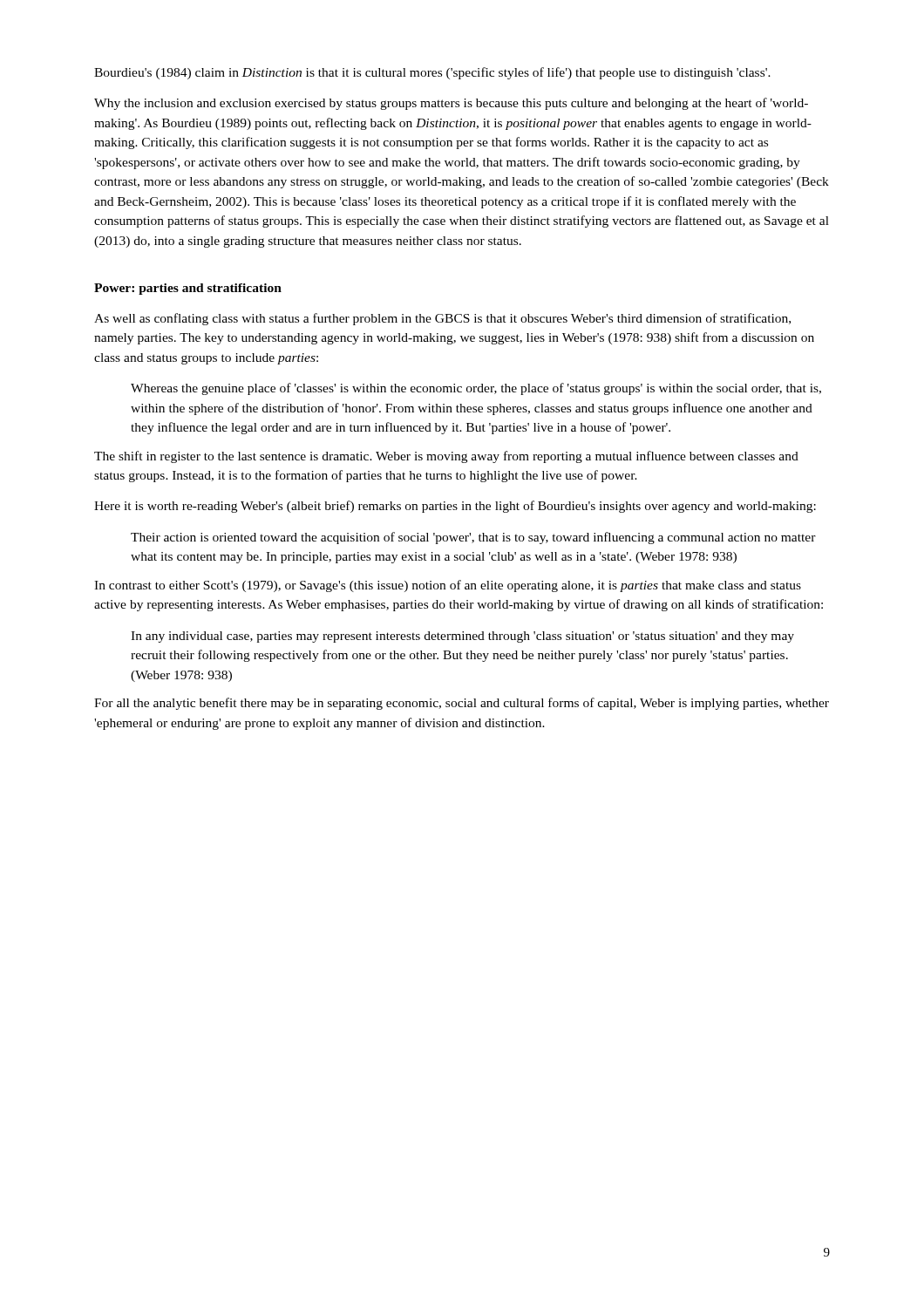Find the element starting "As well as"
The image size is (924, 1308).
pyautogui.click(x=462, y=338)
